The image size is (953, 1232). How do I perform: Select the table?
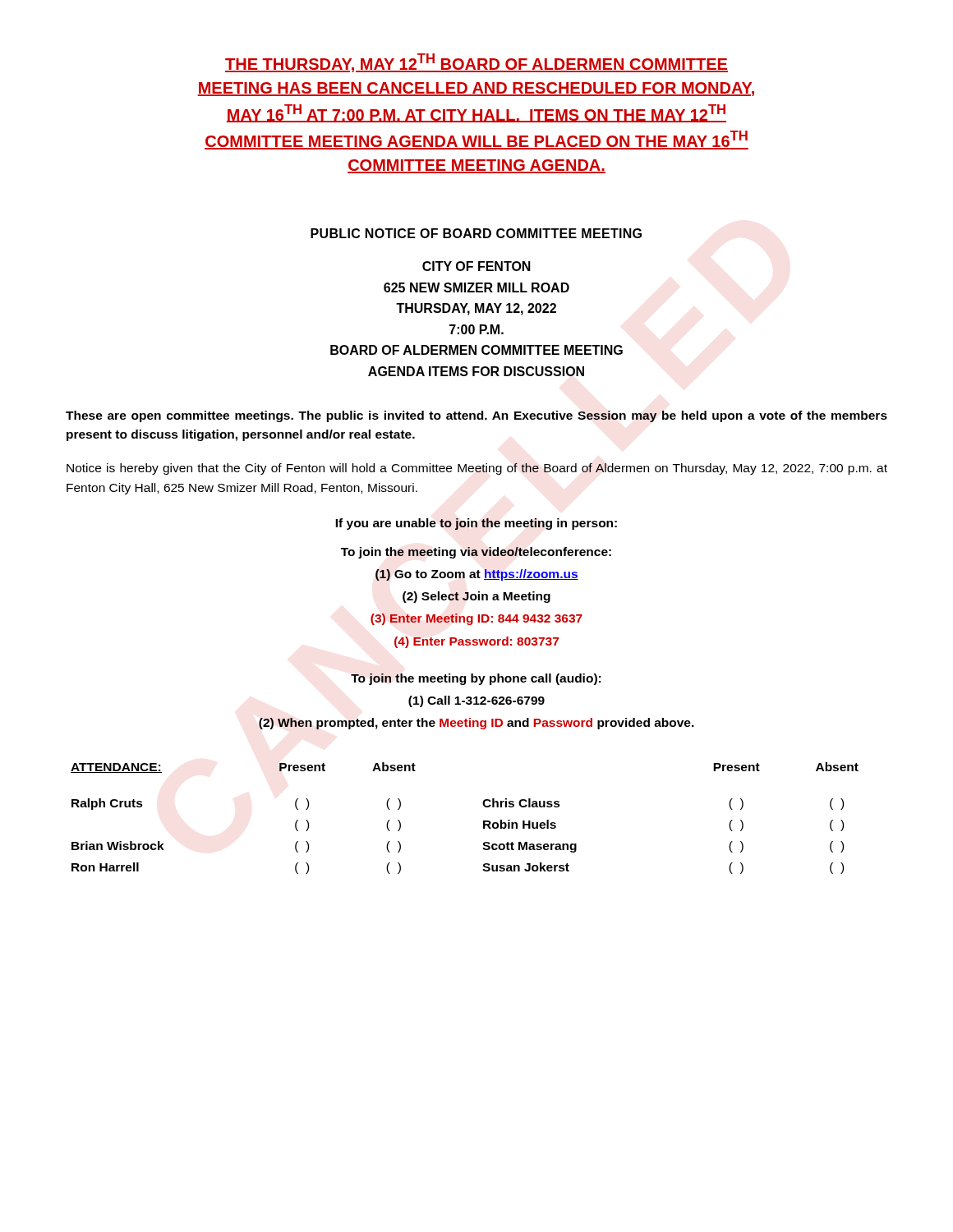pyautogui.click(x=476, y=817)
